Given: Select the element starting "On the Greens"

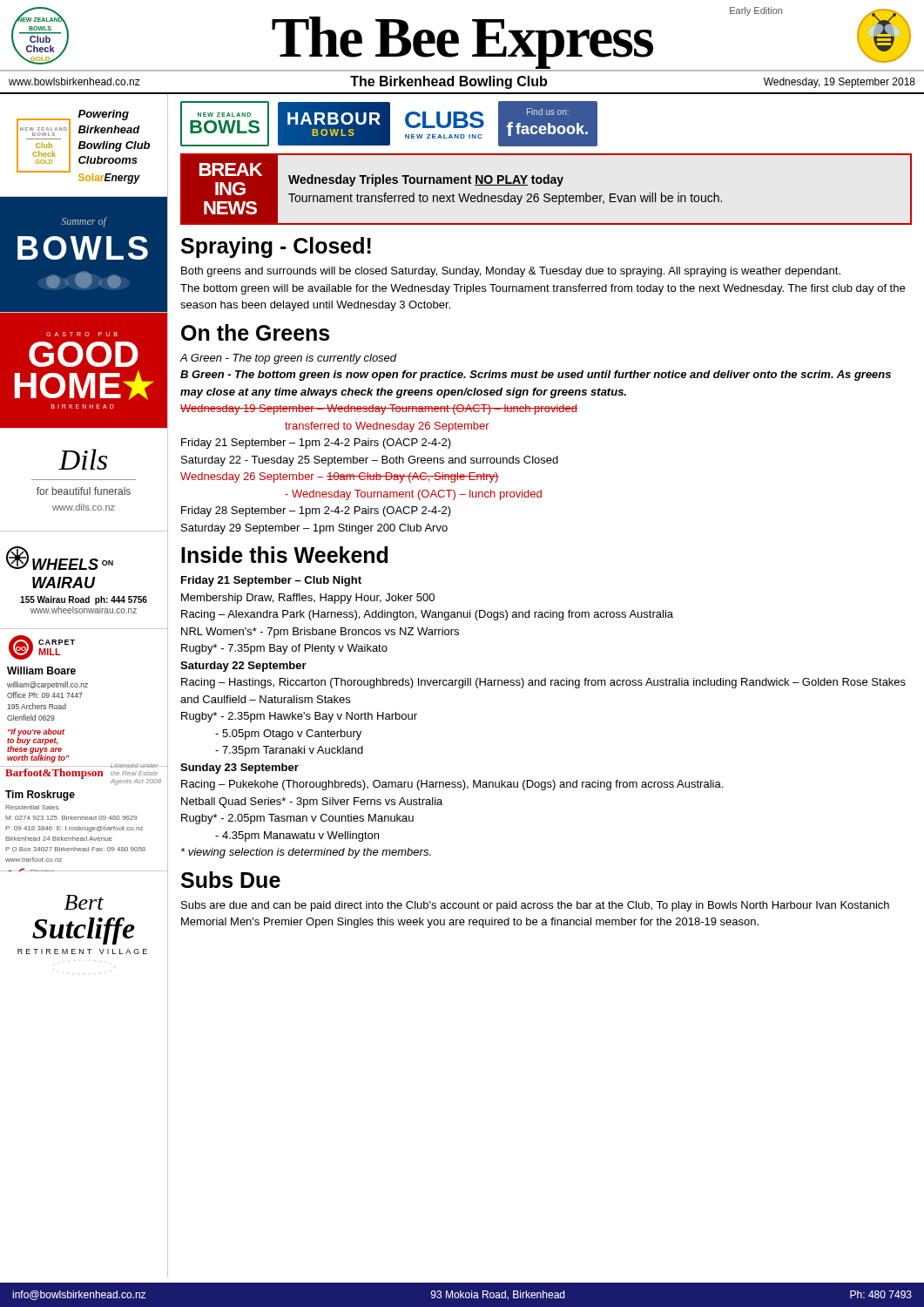Looking at the screenshot, I should 255,332.
